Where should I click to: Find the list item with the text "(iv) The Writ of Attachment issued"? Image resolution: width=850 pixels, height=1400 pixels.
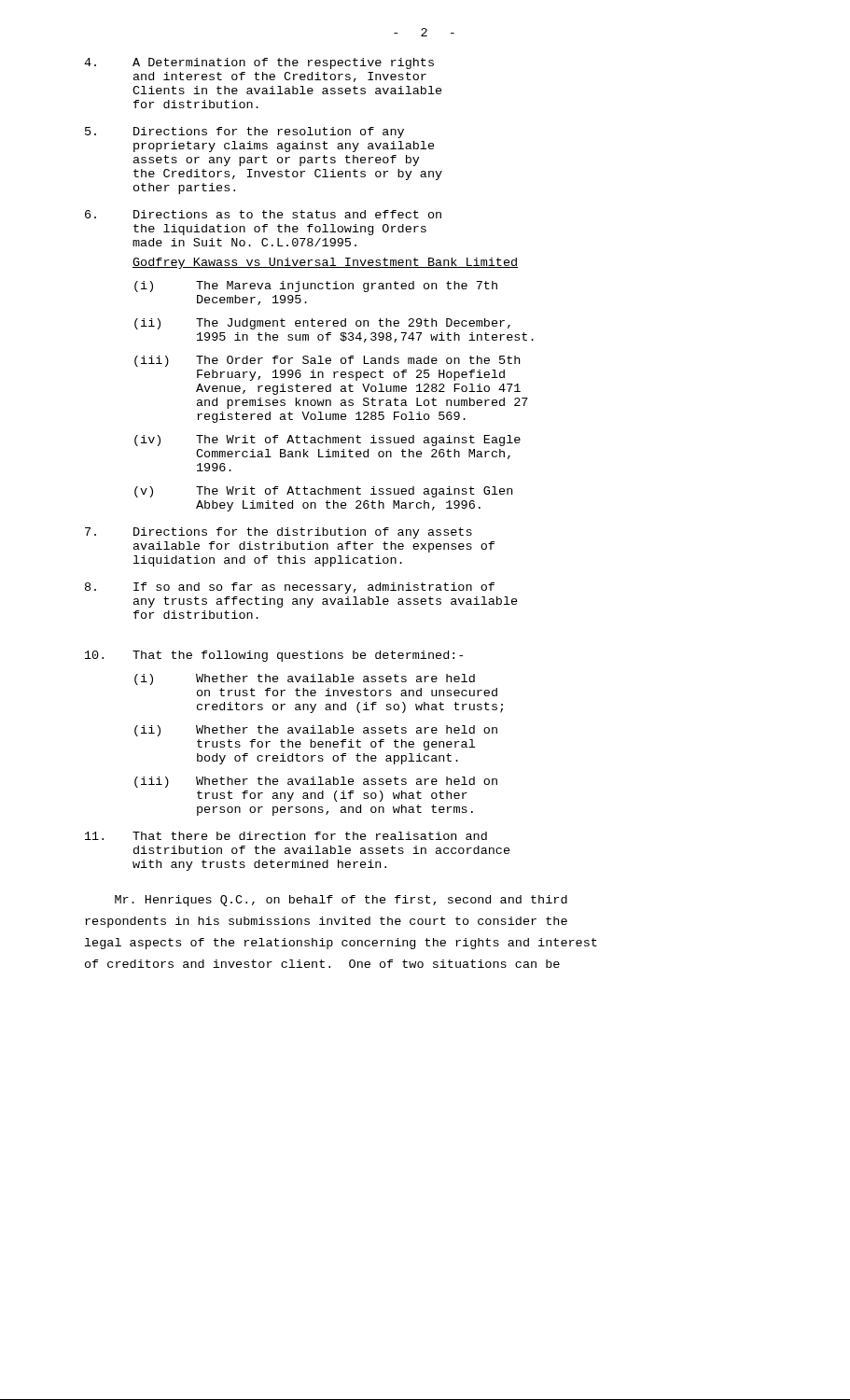pos(463,454)
